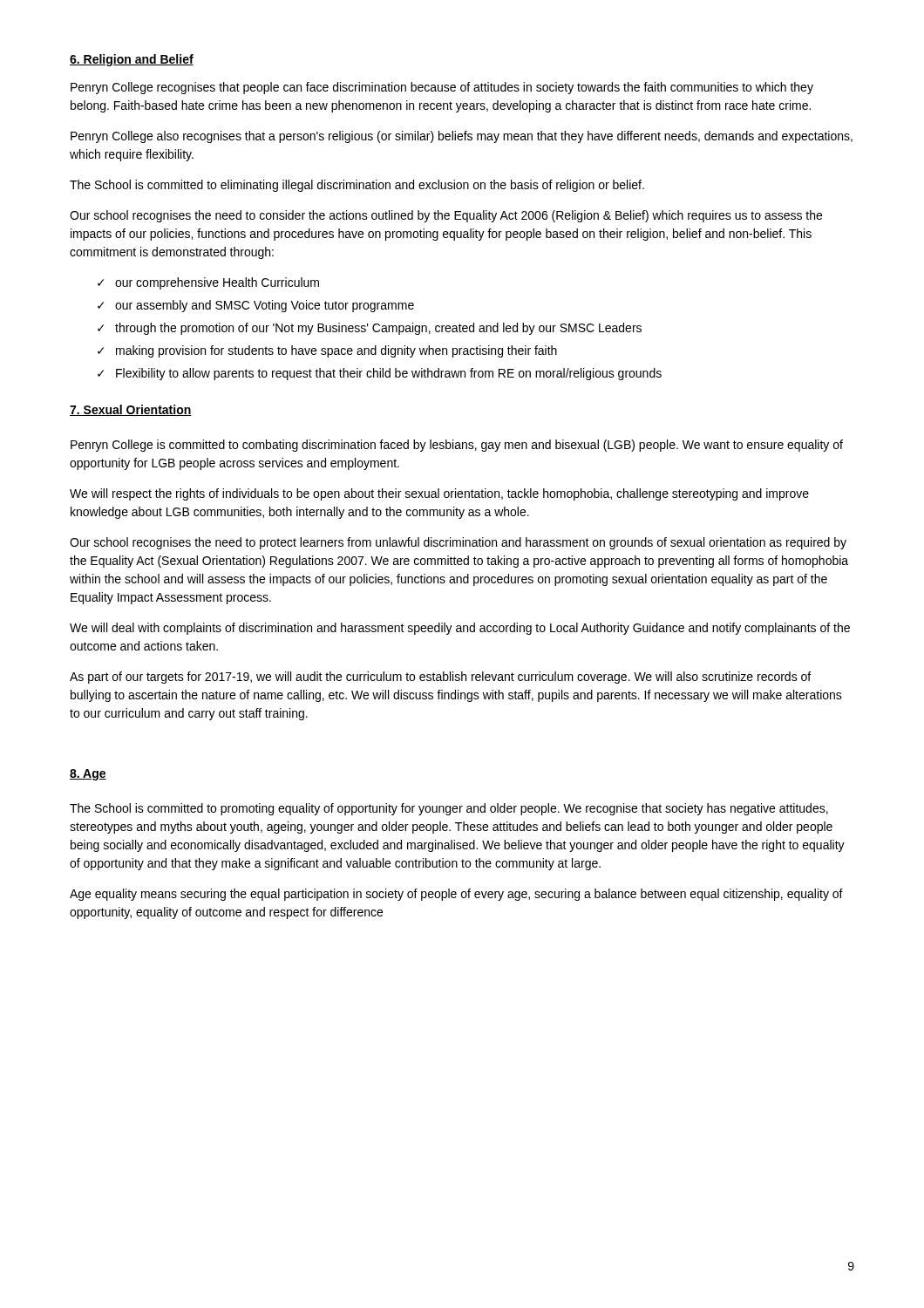Select the text block containing "Age equality means securing the equal participation"
The height and width of the screenshot is (1308, 924).
point(456,903)
